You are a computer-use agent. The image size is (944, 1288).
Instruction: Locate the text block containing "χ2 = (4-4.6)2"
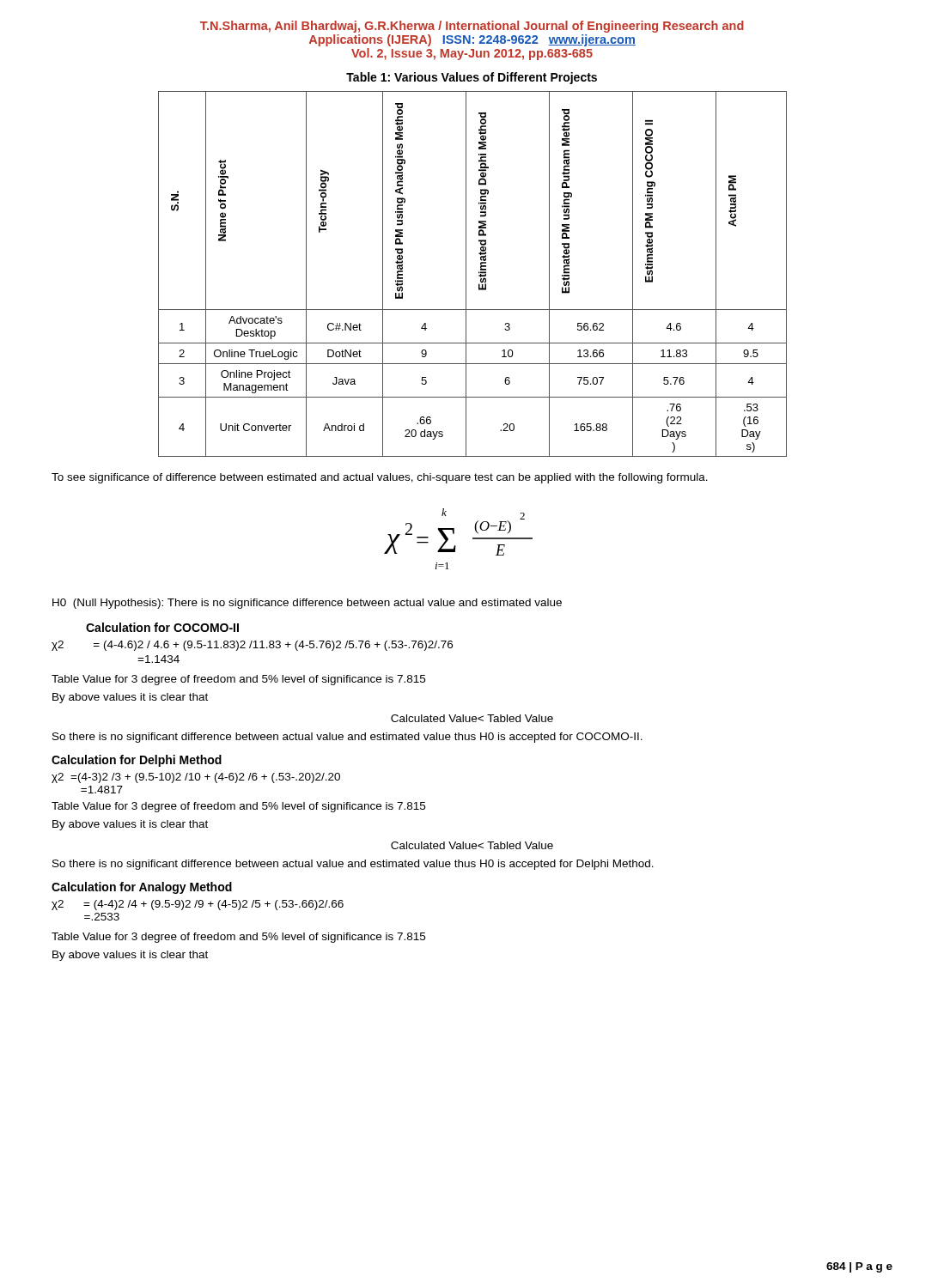click(x=252, y=645)
